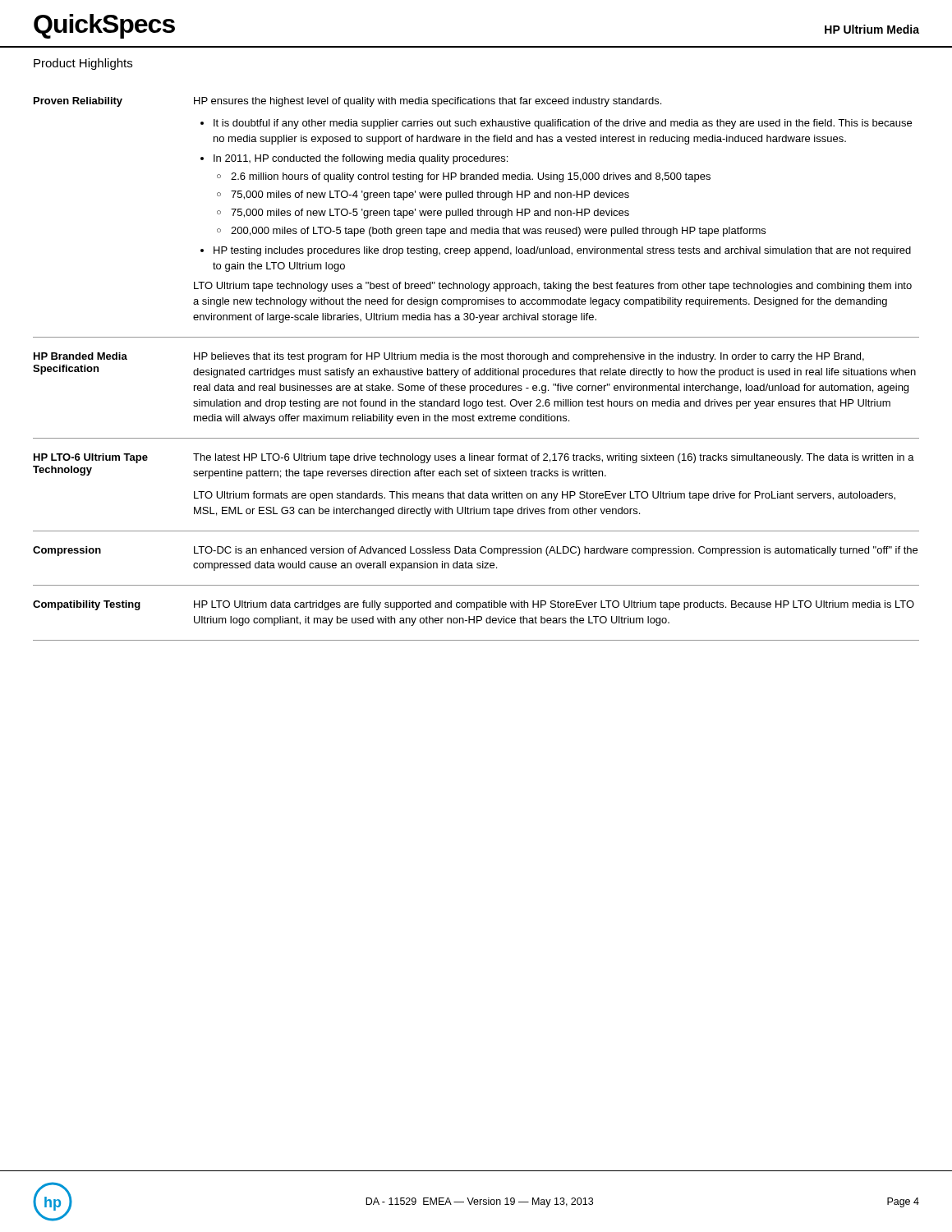Screen dimensions: 1232x952
Task: Where does it say "Product Highlights"?
Action: [x=83, y=63]
